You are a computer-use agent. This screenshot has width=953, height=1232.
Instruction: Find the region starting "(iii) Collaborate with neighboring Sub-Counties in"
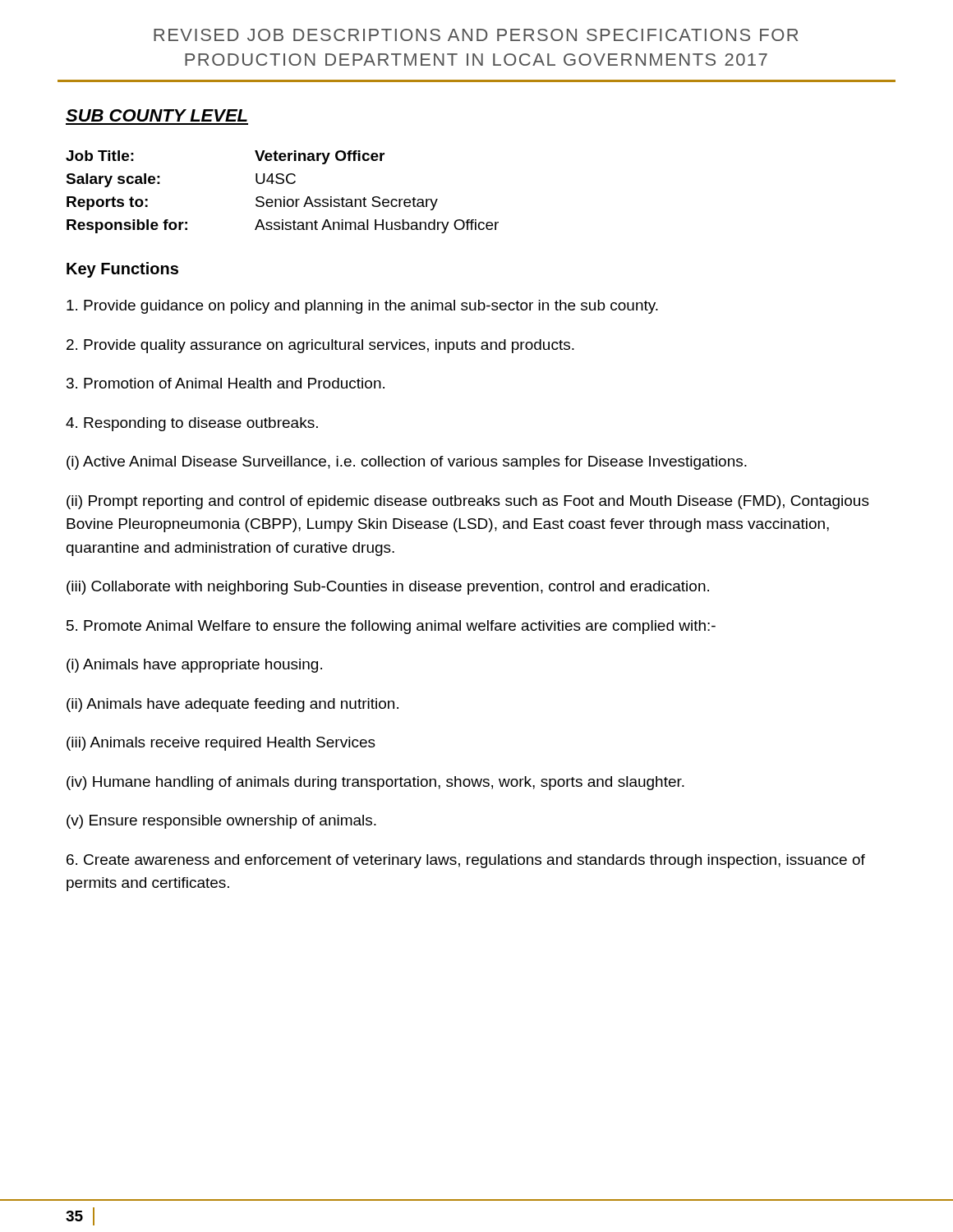coord(476,587)
